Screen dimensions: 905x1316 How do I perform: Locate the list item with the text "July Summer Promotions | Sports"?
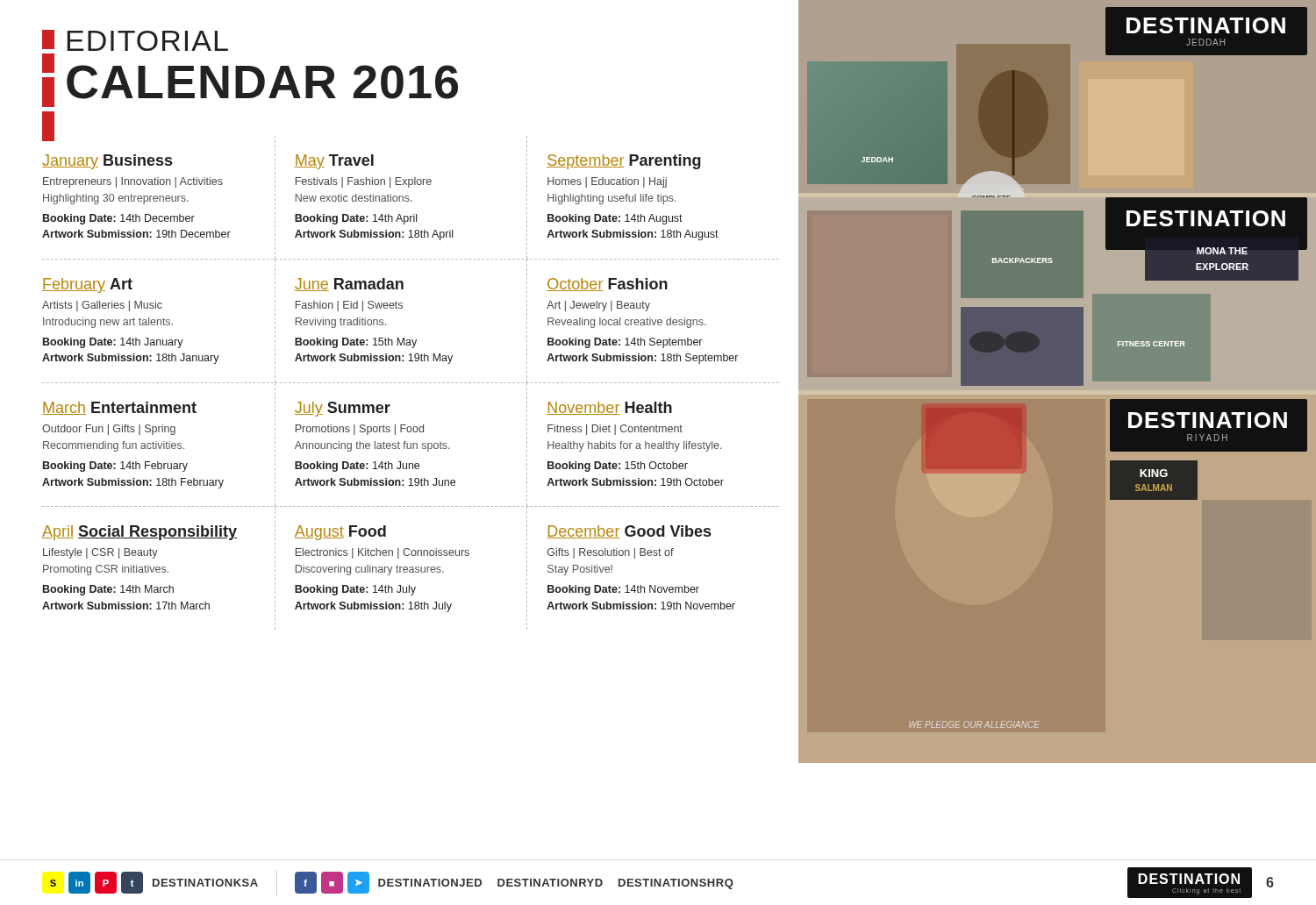(401, 445)
